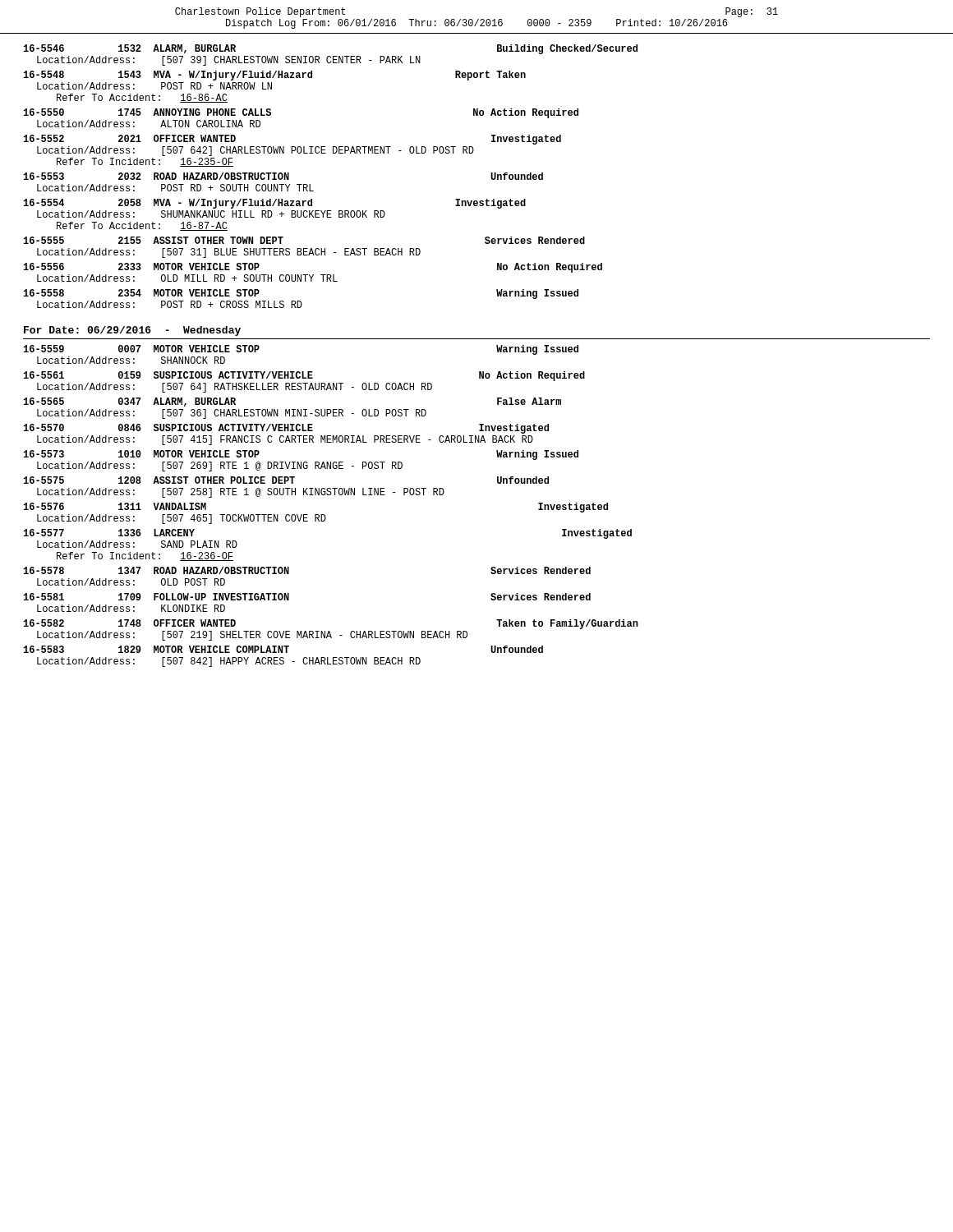This screenshot has width=953, height=1232.
Task: Find the passage starting "16-5558 2354 MOTOR VEHICLE STOP Warning"
Action: click(x=301, y=299)
